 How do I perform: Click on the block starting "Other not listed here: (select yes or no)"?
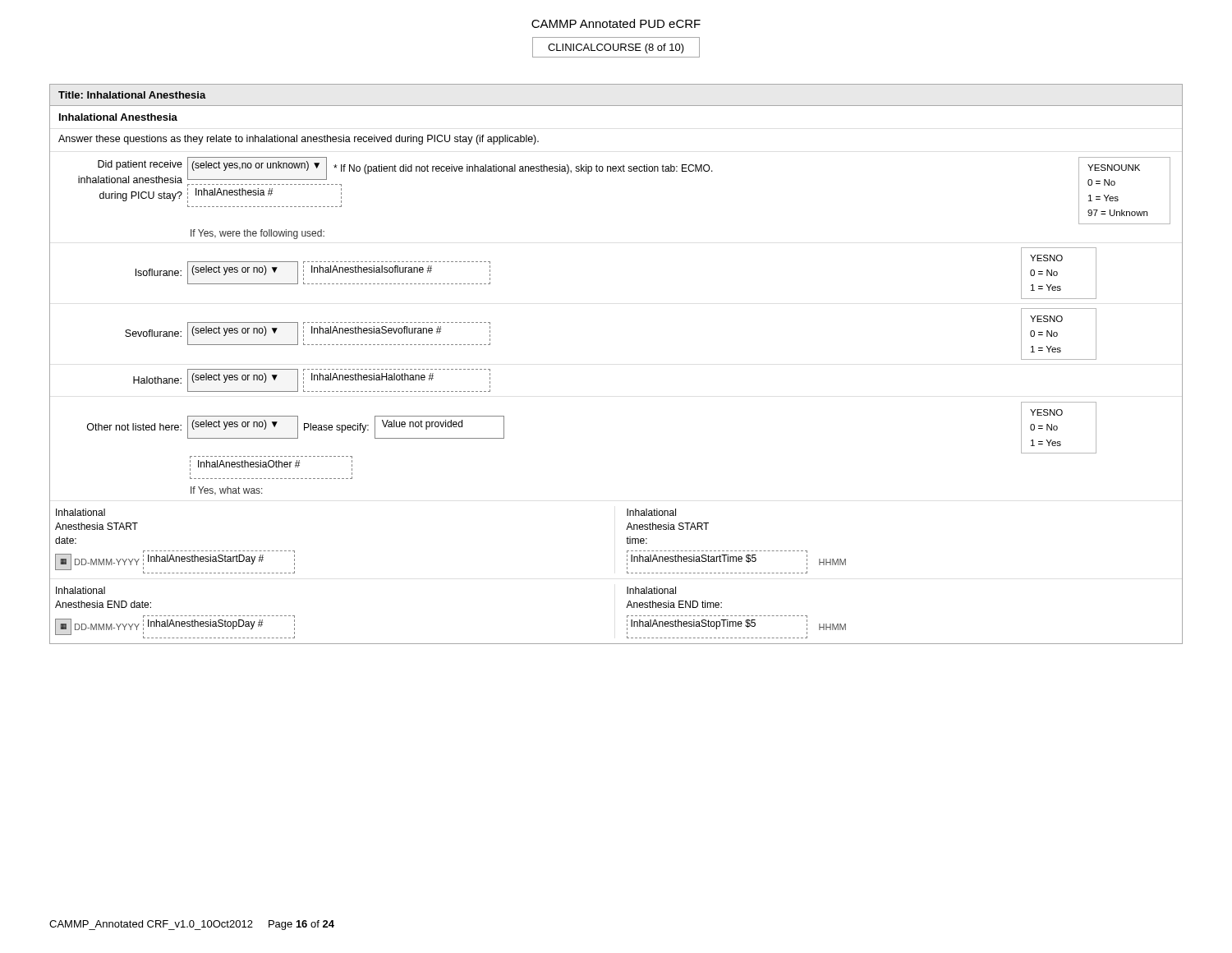point(243,427)
